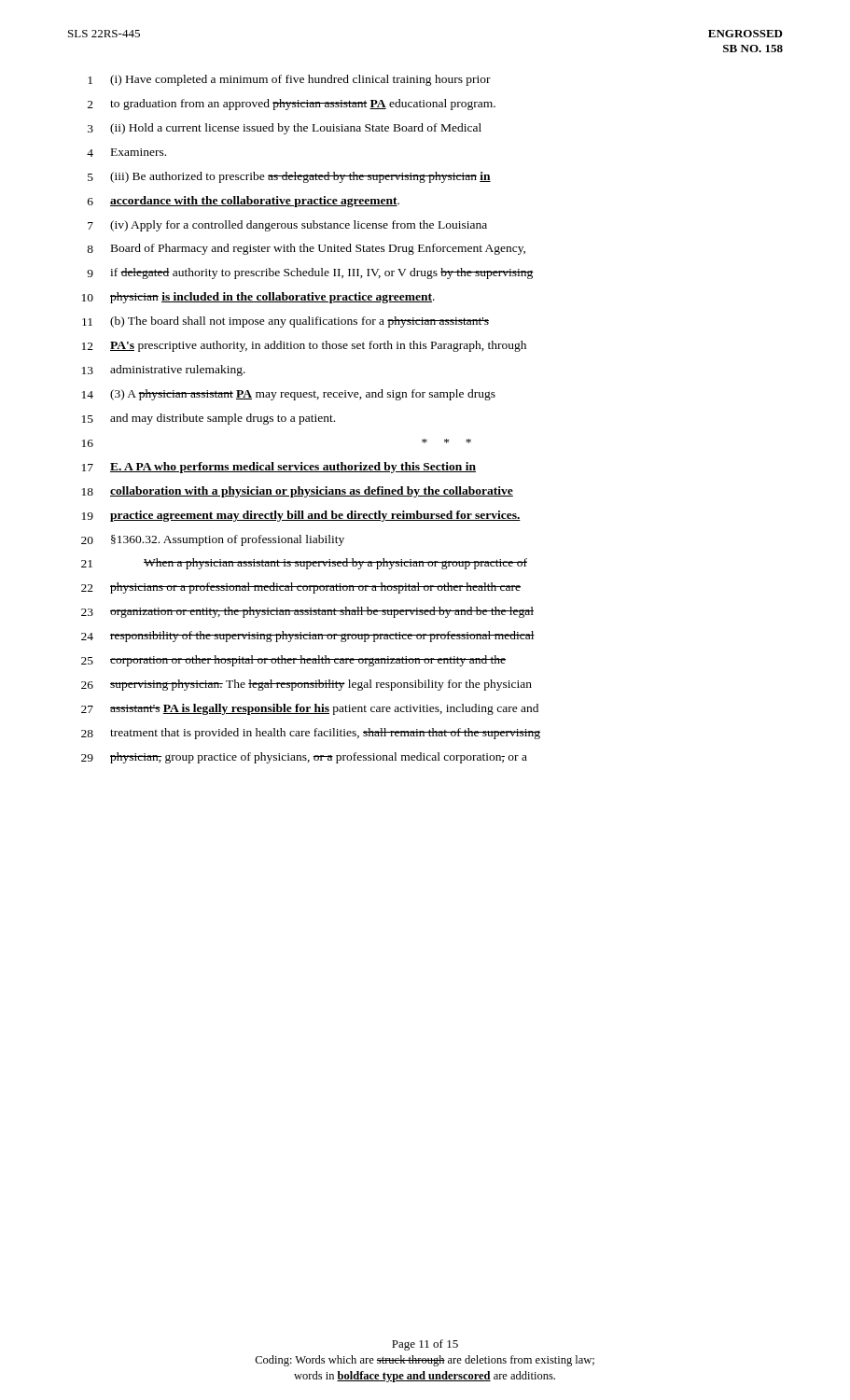The image size is (850, 1400).
Task: Point to the block beginning "22 physicians or a professional medical corporation"
Action: point(425,588)
